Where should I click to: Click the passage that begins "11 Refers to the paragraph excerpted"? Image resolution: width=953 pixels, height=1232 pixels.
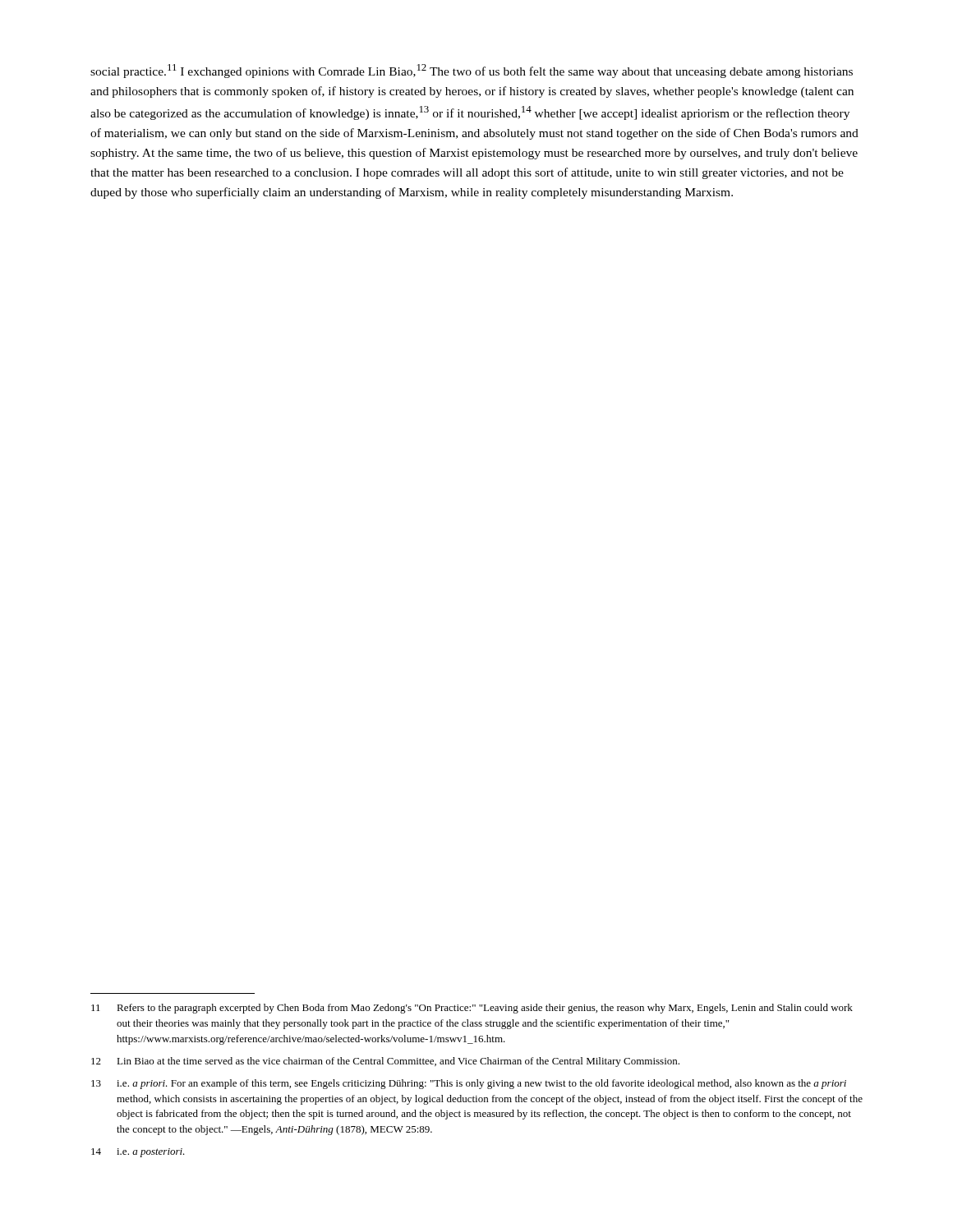(476, 1024)
